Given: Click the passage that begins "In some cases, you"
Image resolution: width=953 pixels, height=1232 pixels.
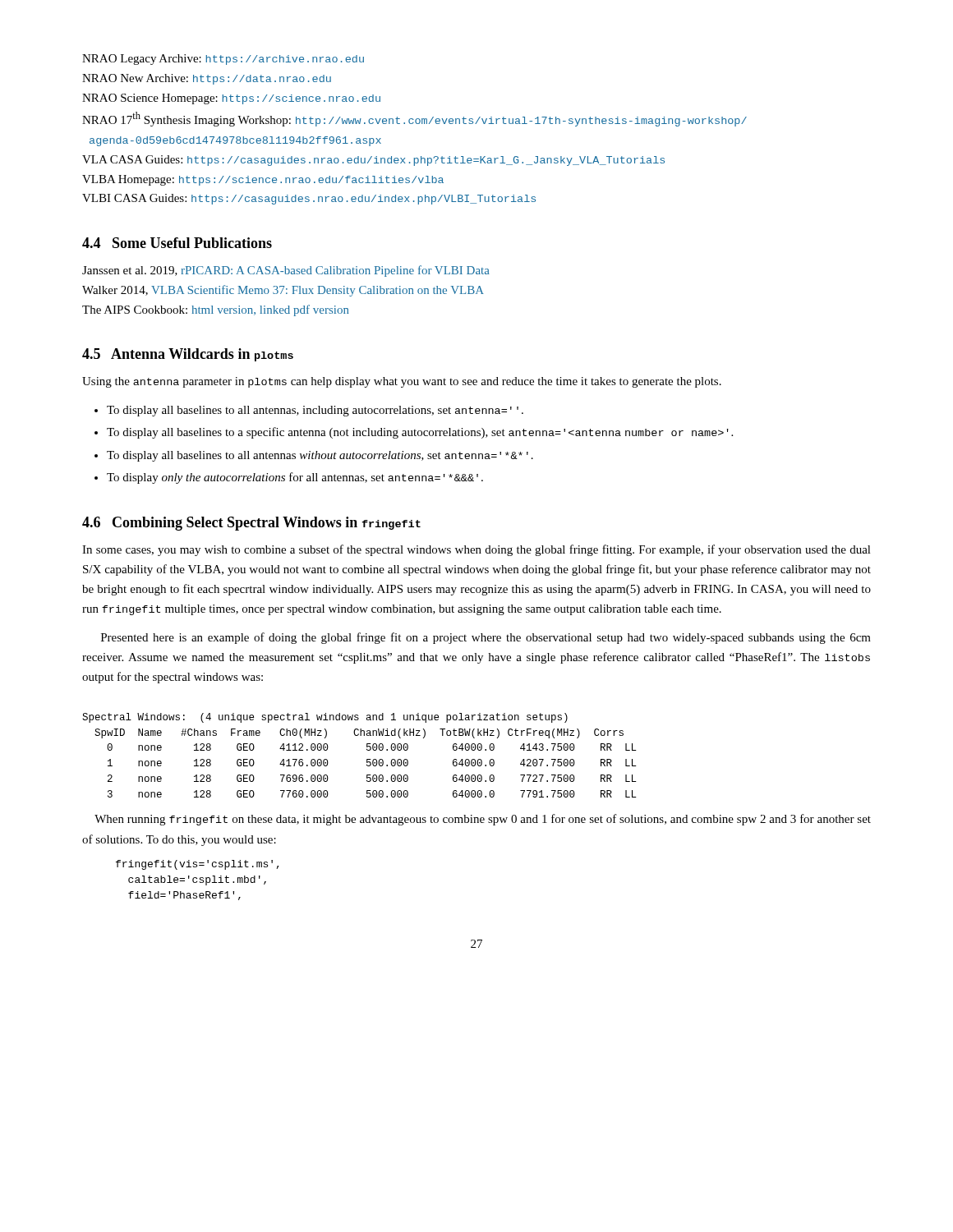Looking at the screenshot, I should click(476, 579).
